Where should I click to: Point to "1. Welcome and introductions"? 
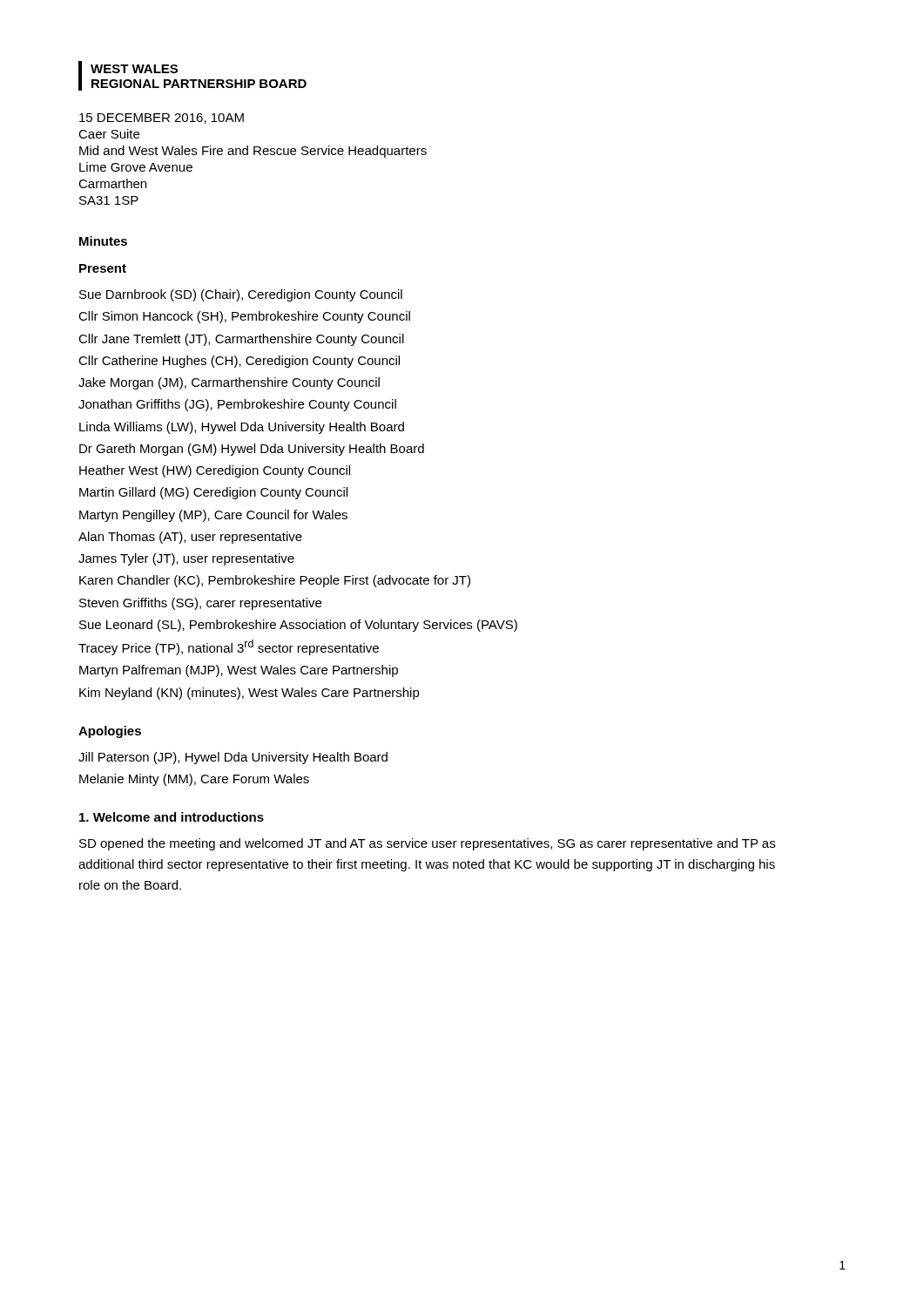click(171, 817)
